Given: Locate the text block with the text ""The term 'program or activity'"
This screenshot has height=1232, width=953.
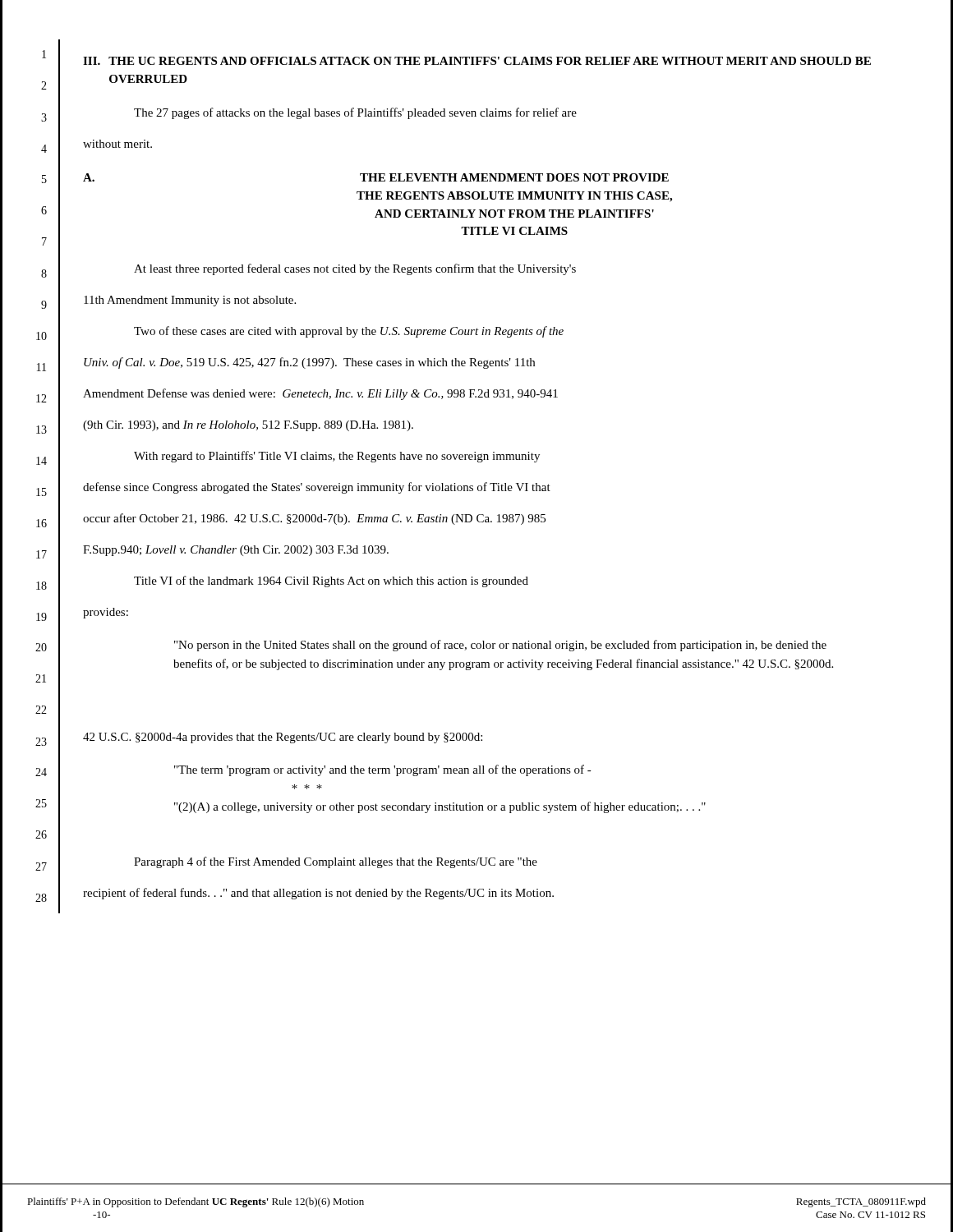Looking at the screenshot, I should tap(383, 770).
